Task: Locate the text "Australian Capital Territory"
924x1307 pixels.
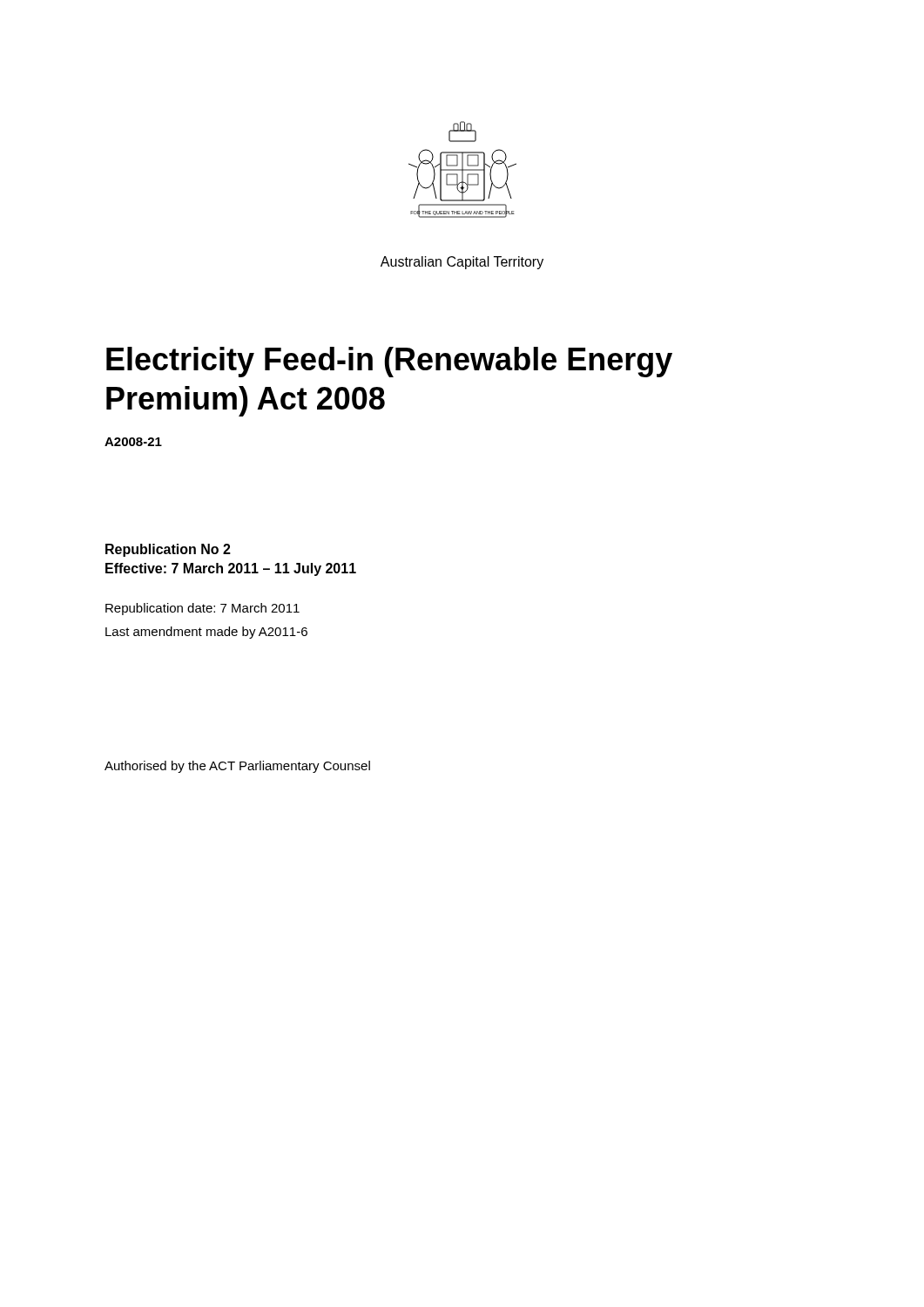Action: click(x=462, y=262)
